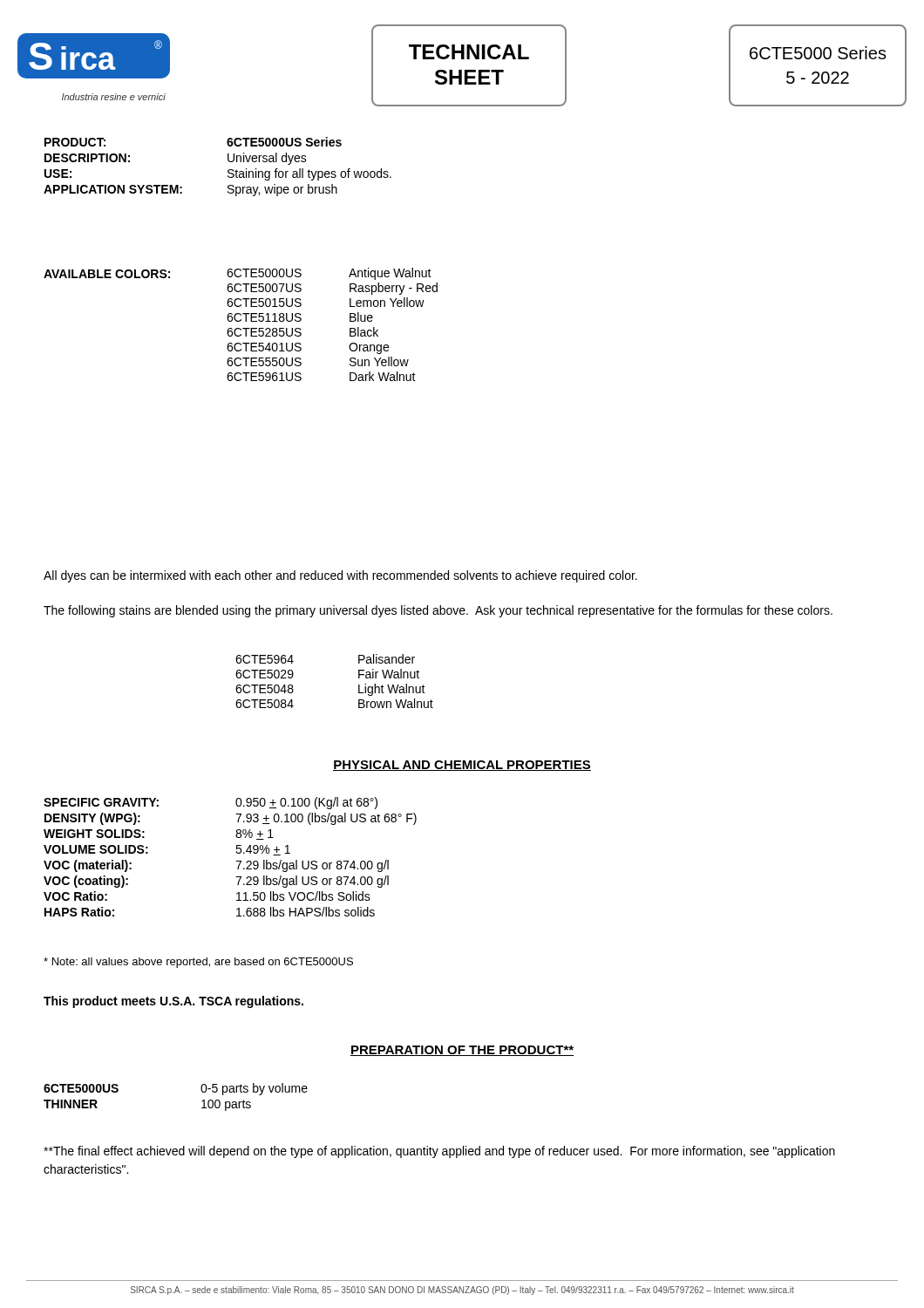Click on the logo
This screenshot has height=1308, width=924.
tap(113, 65)
